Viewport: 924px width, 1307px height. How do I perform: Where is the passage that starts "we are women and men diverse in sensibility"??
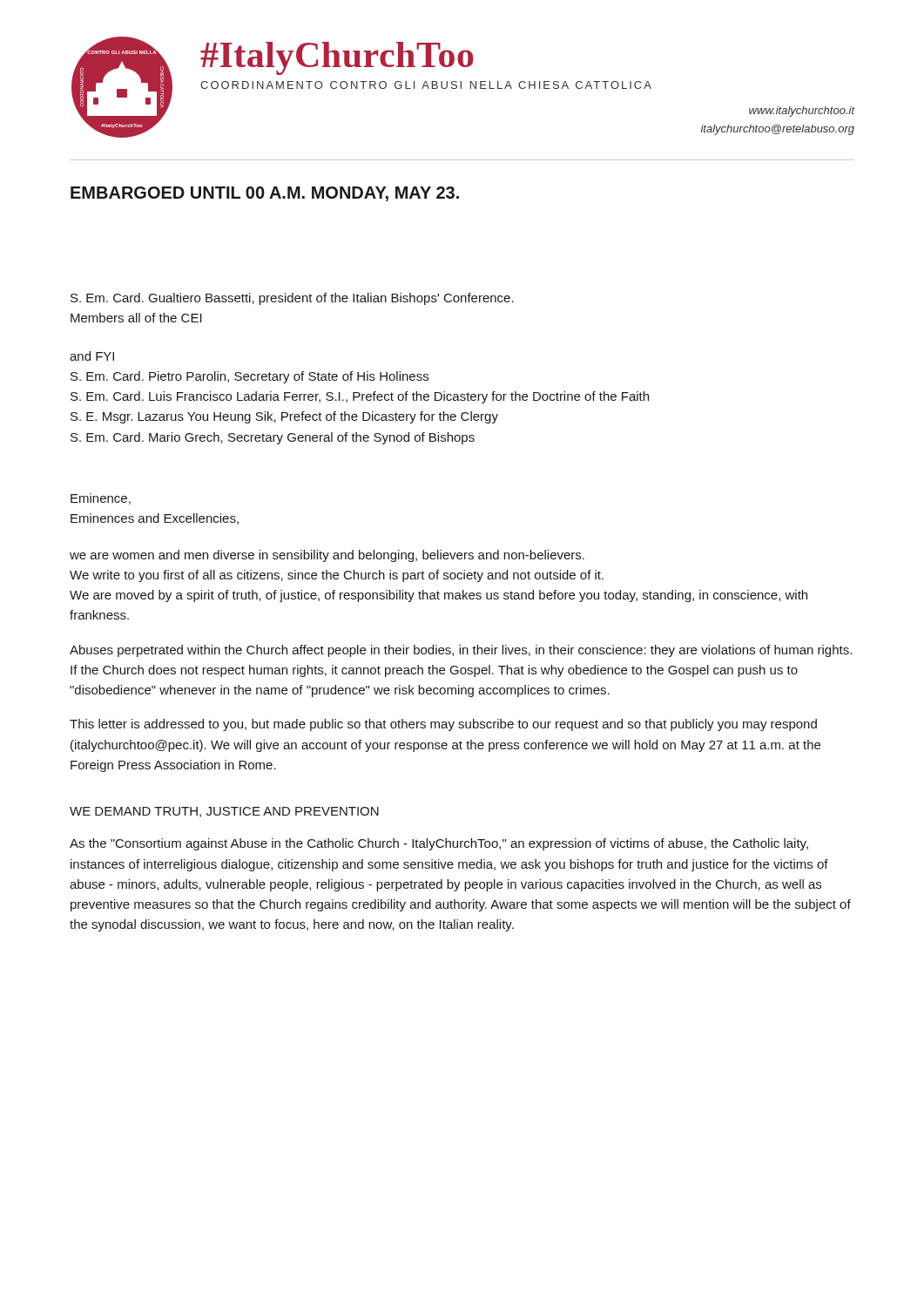439,585
